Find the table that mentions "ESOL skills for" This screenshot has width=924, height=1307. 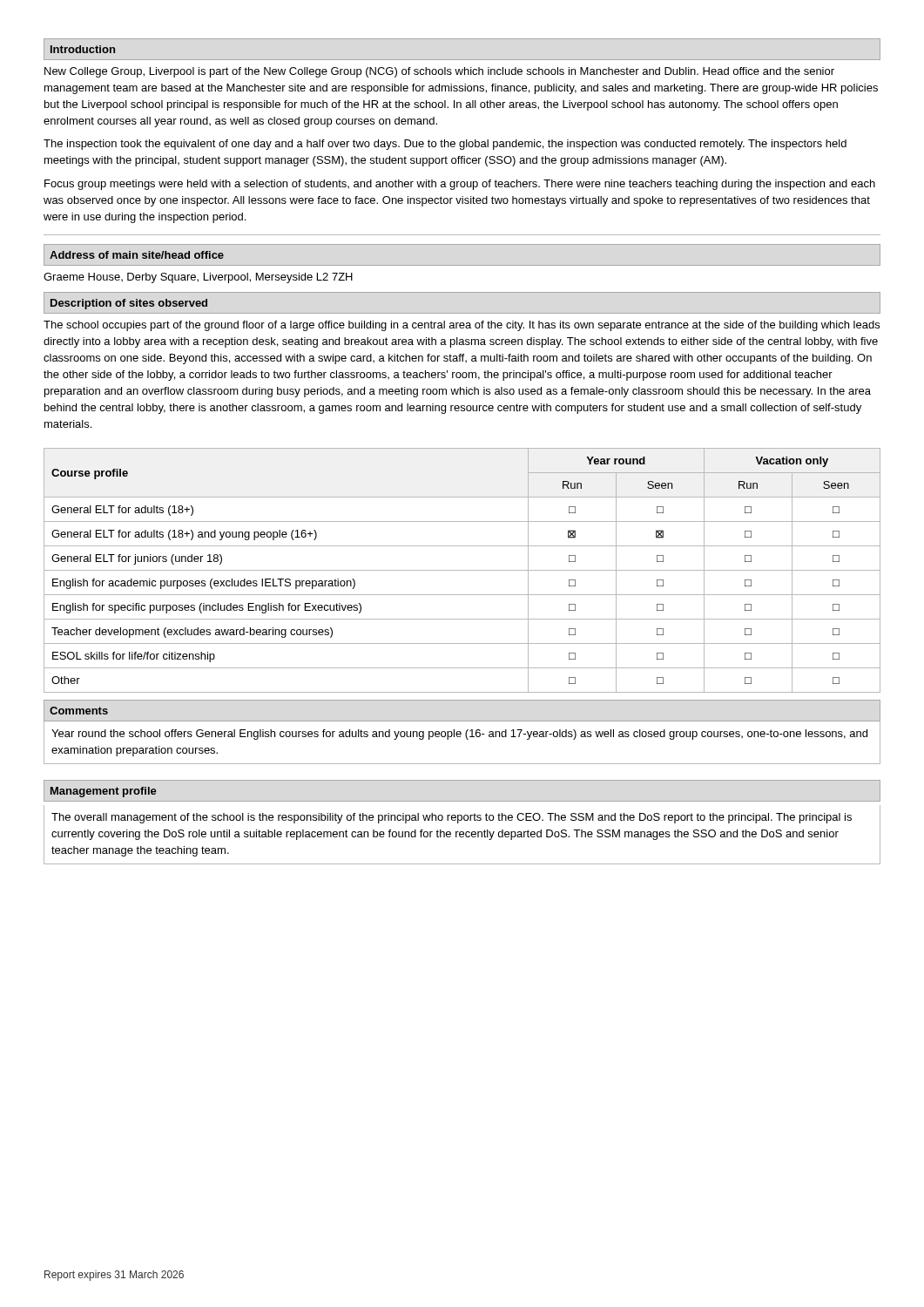coord(462,571)
